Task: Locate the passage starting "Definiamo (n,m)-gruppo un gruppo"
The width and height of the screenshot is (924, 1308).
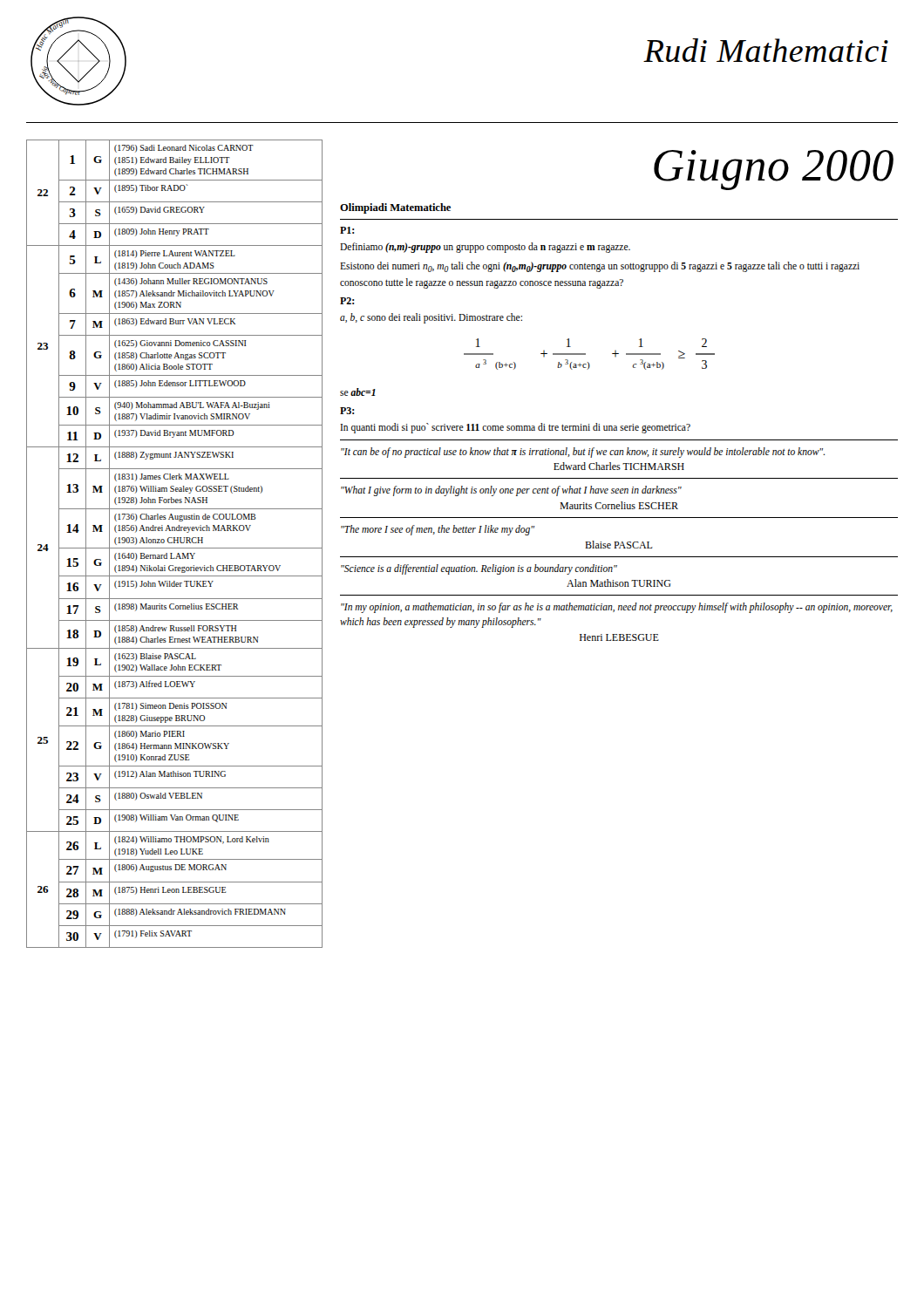Action: click(485, 247)
